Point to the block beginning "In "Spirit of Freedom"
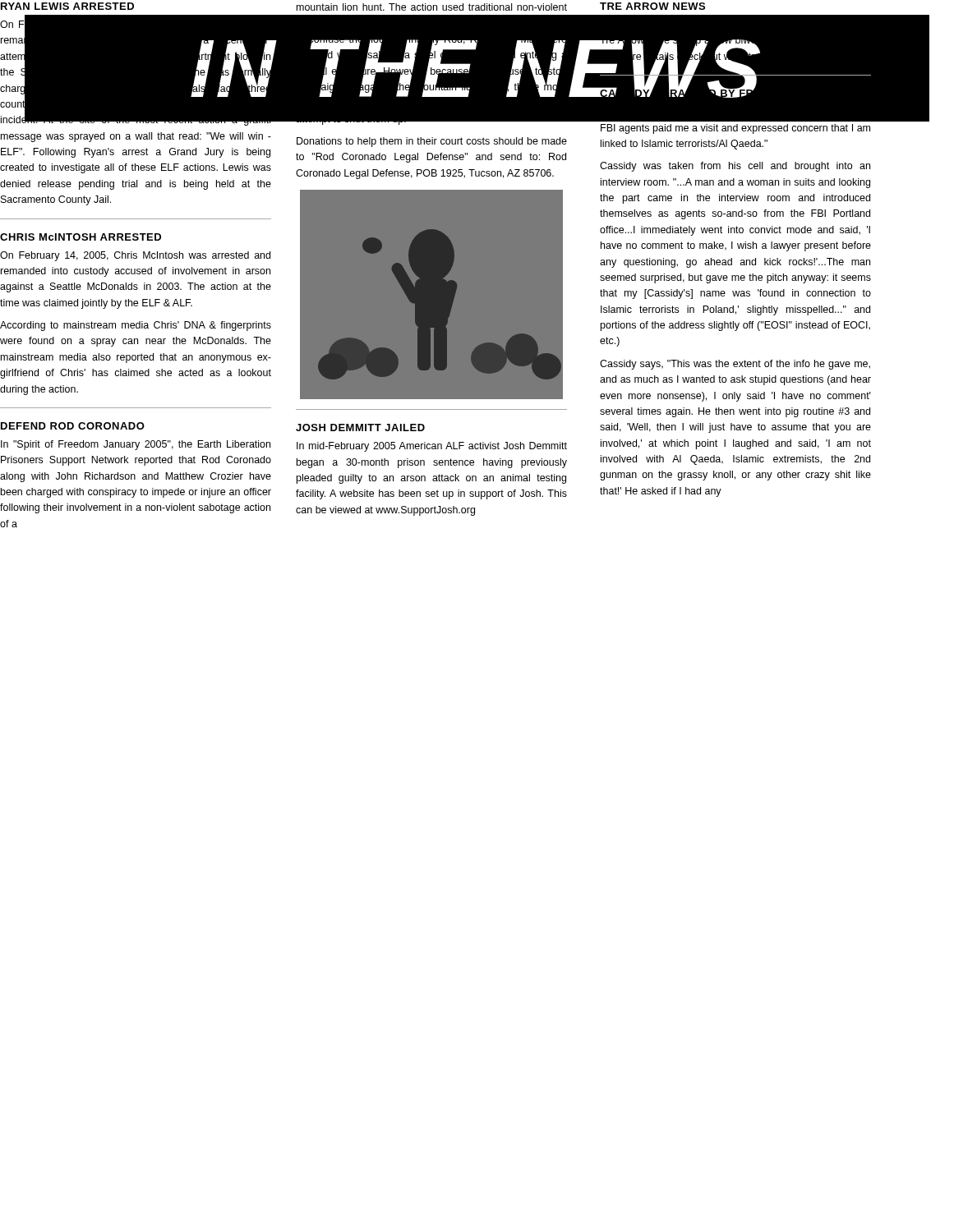Viewport: 954px width, 1232px height. pos(136,484)
